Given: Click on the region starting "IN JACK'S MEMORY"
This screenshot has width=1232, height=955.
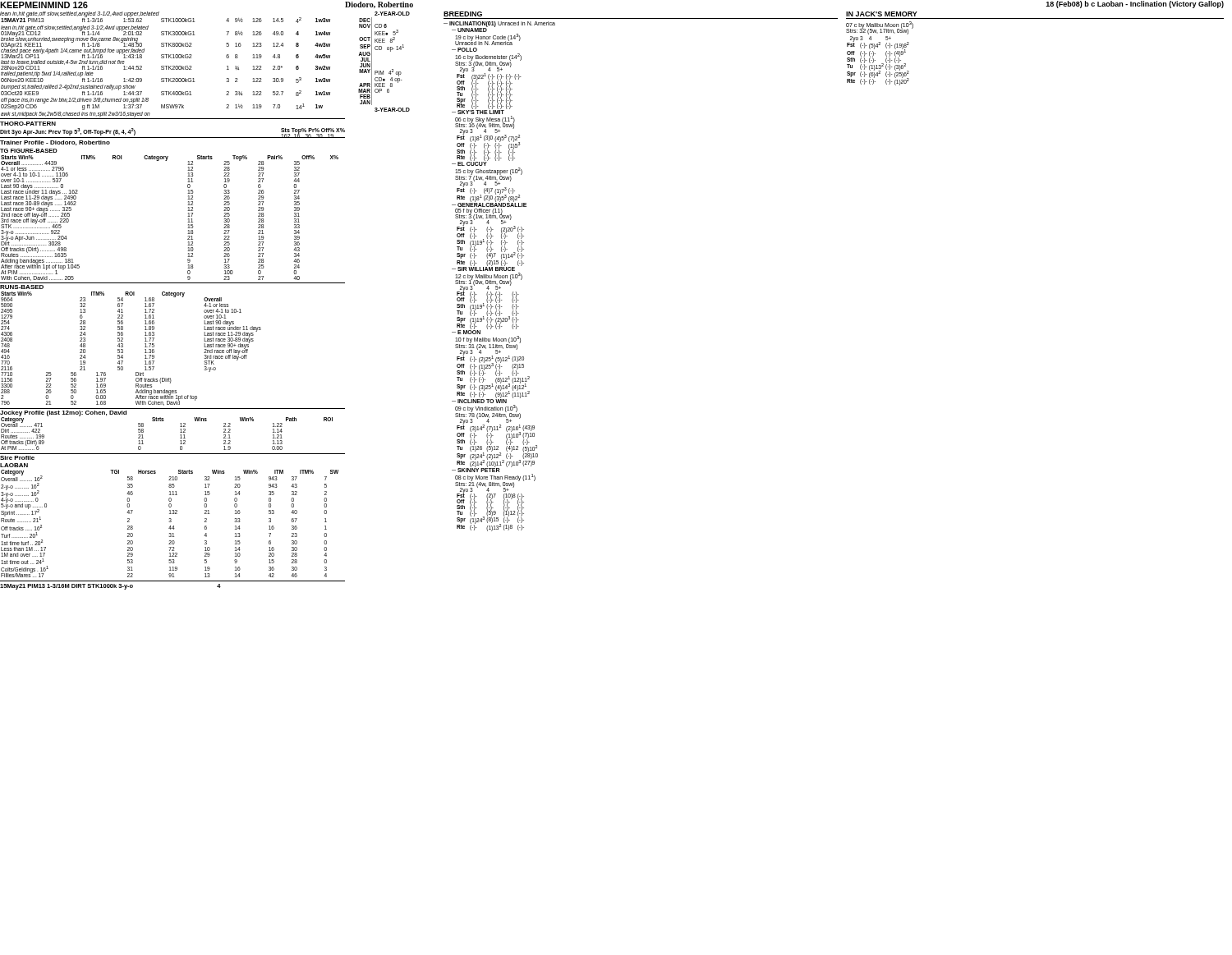Looking at the screenshot, I should tap(882, 14).
